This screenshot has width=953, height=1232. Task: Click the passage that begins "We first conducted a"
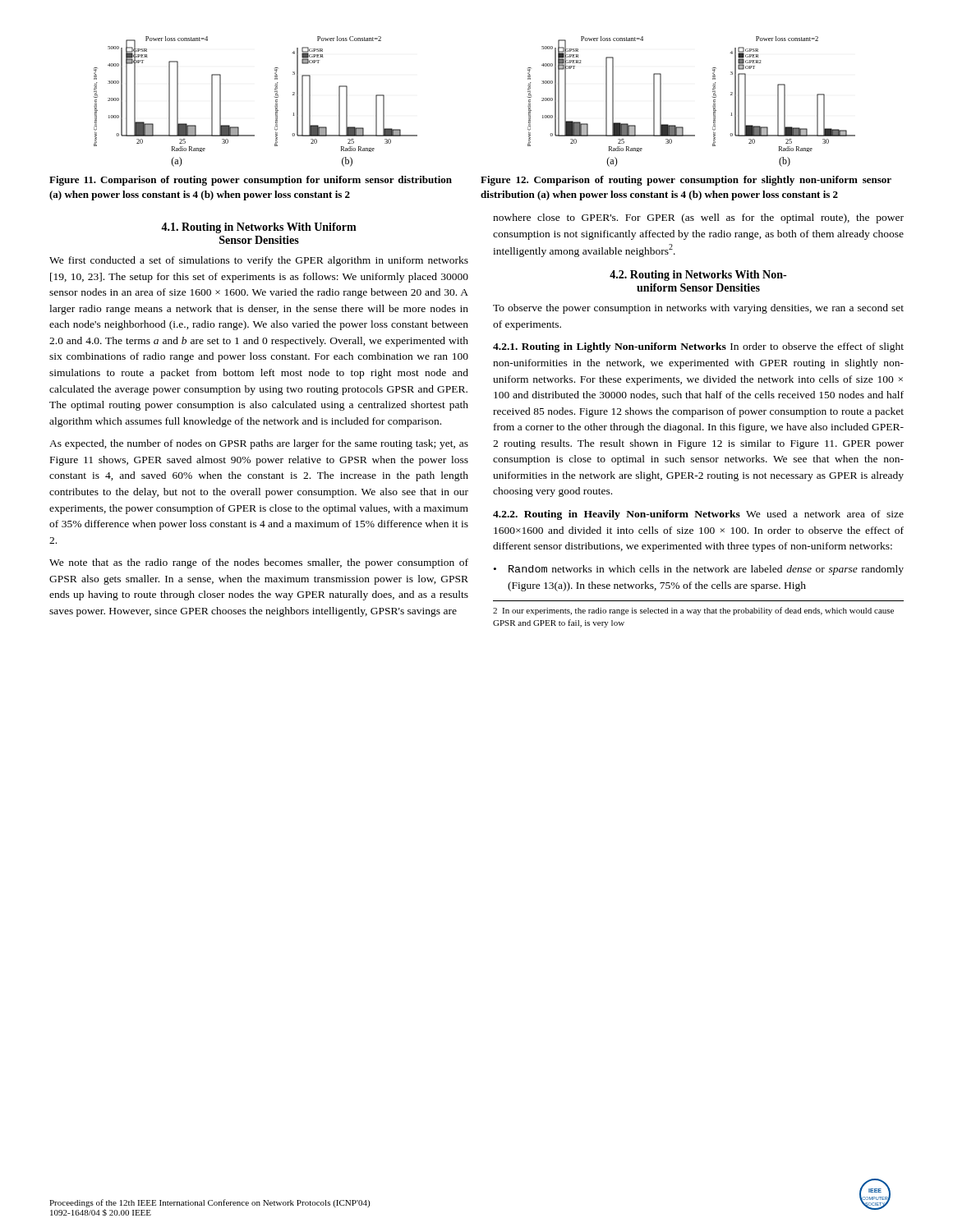[x=259, y=340]
